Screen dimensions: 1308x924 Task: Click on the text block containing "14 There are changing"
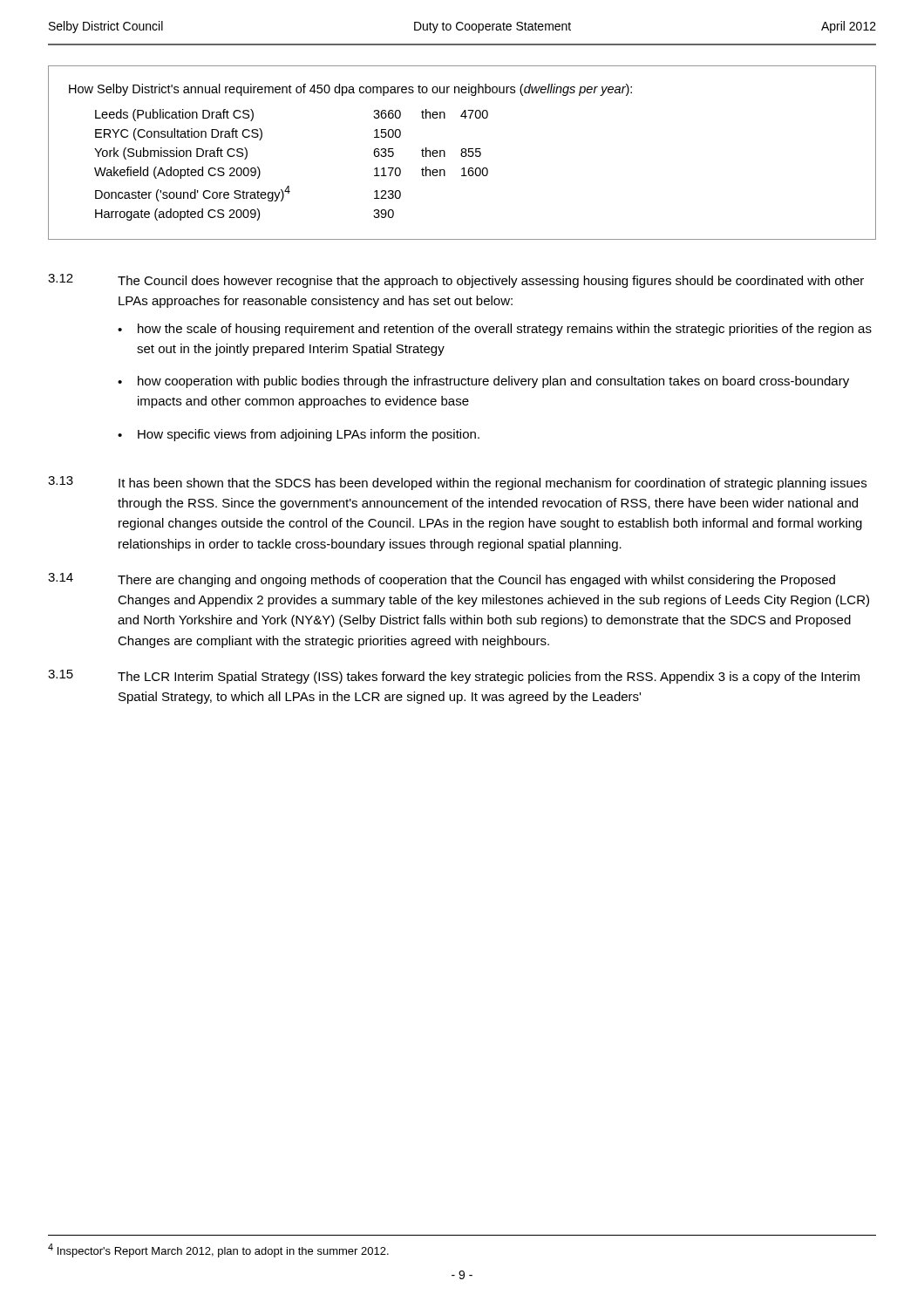coord(462,610)
